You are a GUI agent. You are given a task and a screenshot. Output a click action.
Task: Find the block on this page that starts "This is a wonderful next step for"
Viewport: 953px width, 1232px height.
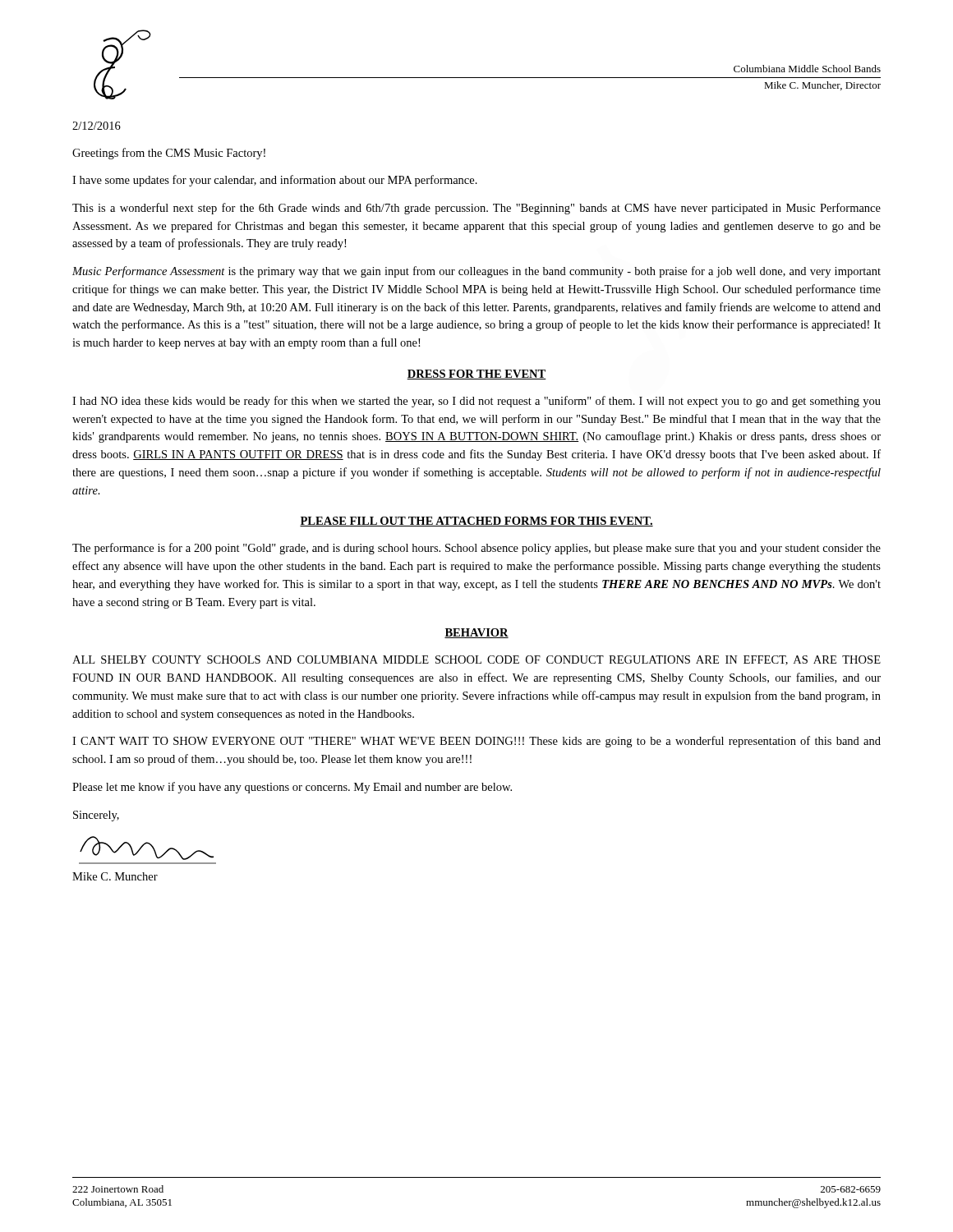point(476,226)
